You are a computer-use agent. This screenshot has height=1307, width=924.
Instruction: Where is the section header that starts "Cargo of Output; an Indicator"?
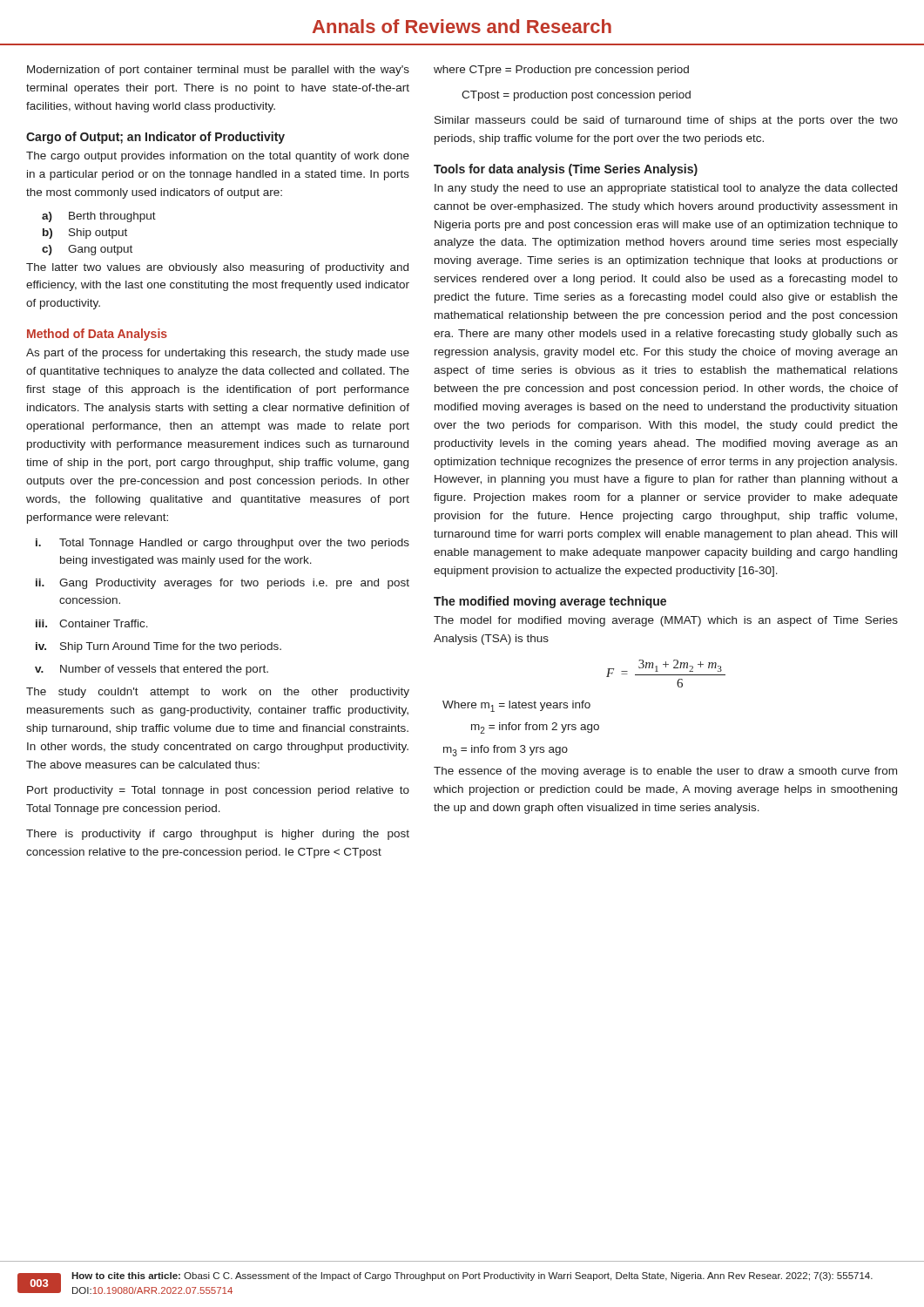coord(156,137)
